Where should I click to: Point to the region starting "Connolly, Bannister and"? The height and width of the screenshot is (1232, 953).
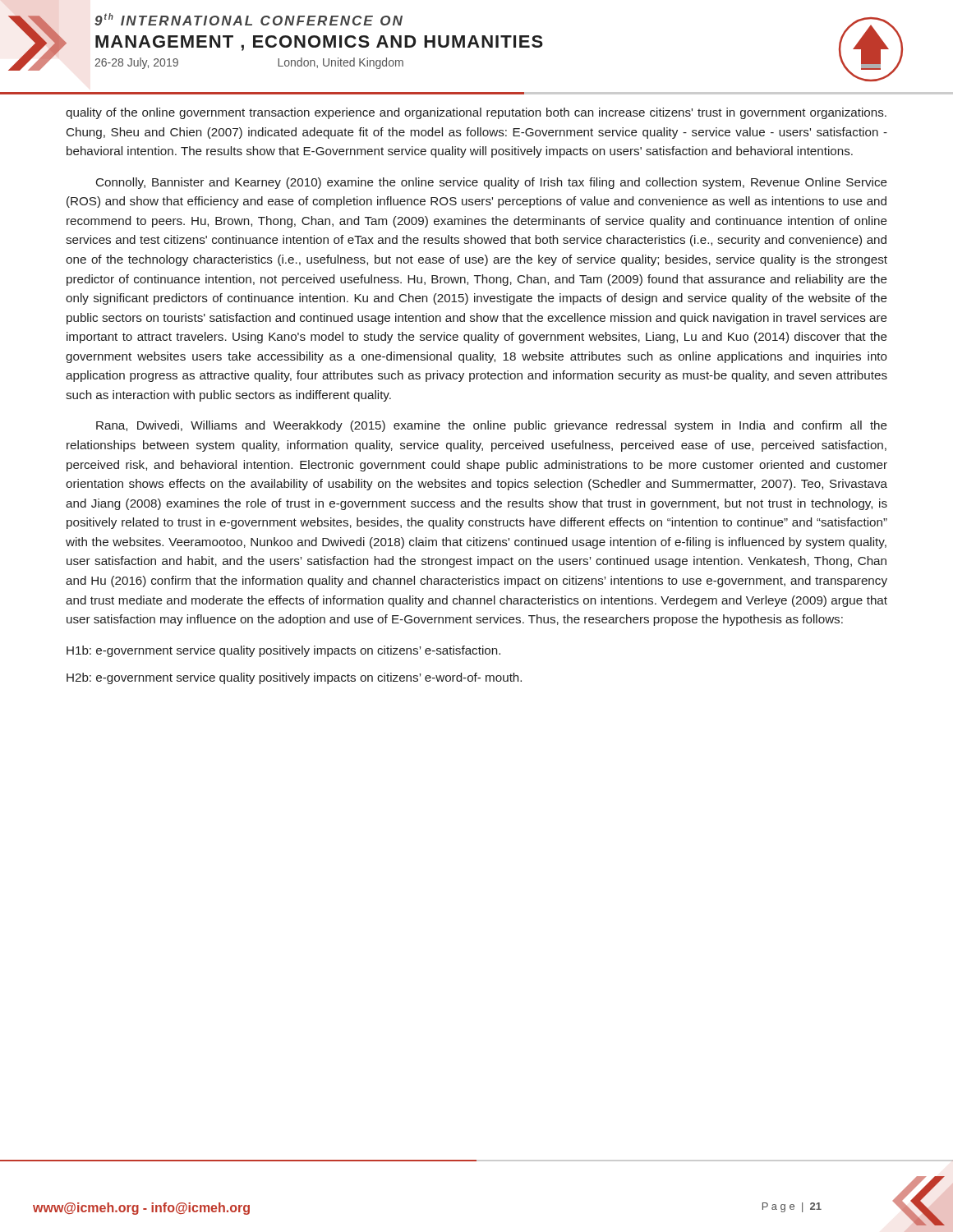tap(476, 288)
